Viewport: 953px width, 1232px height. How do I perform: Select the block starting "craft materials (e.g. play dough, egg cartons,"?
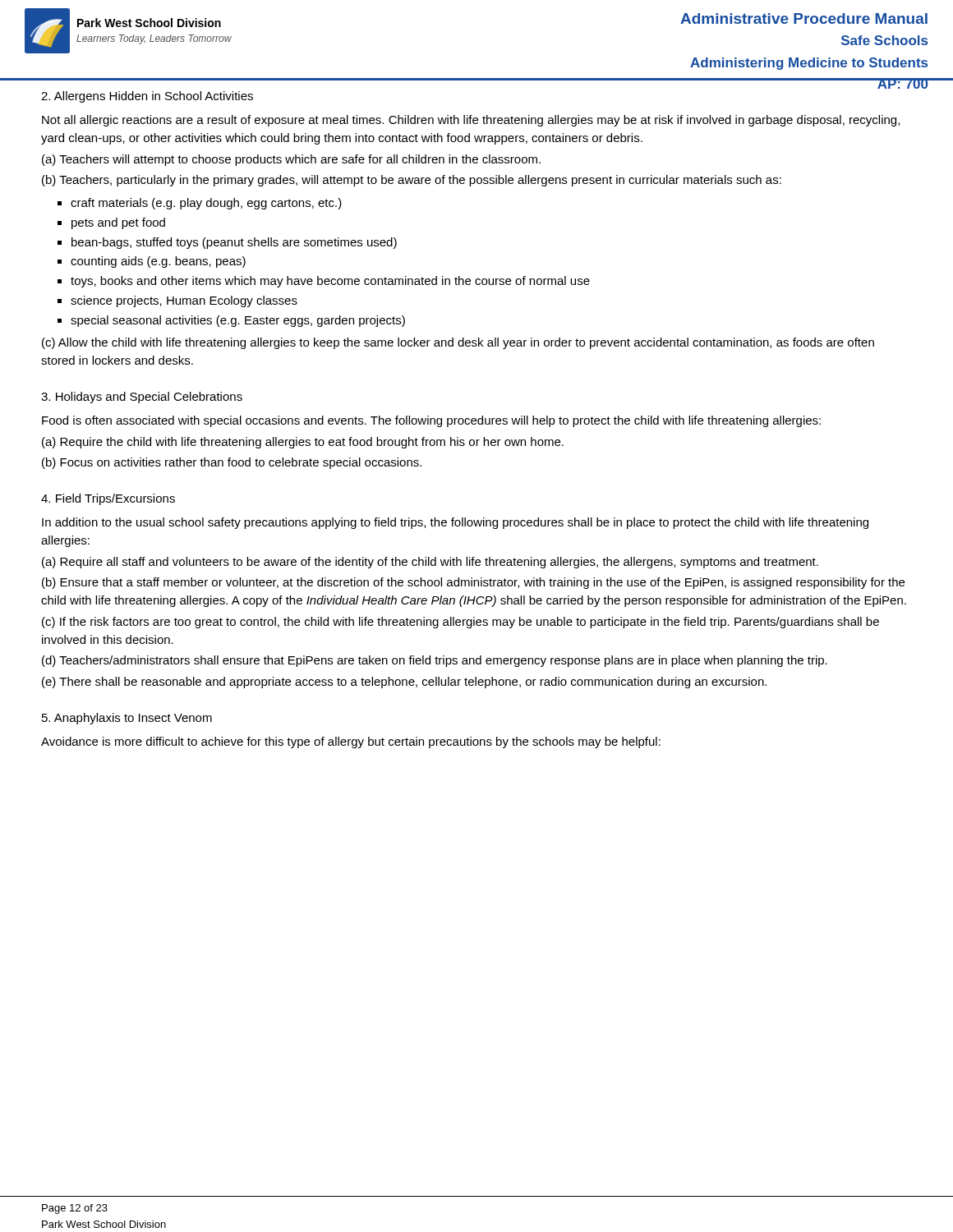206,204
